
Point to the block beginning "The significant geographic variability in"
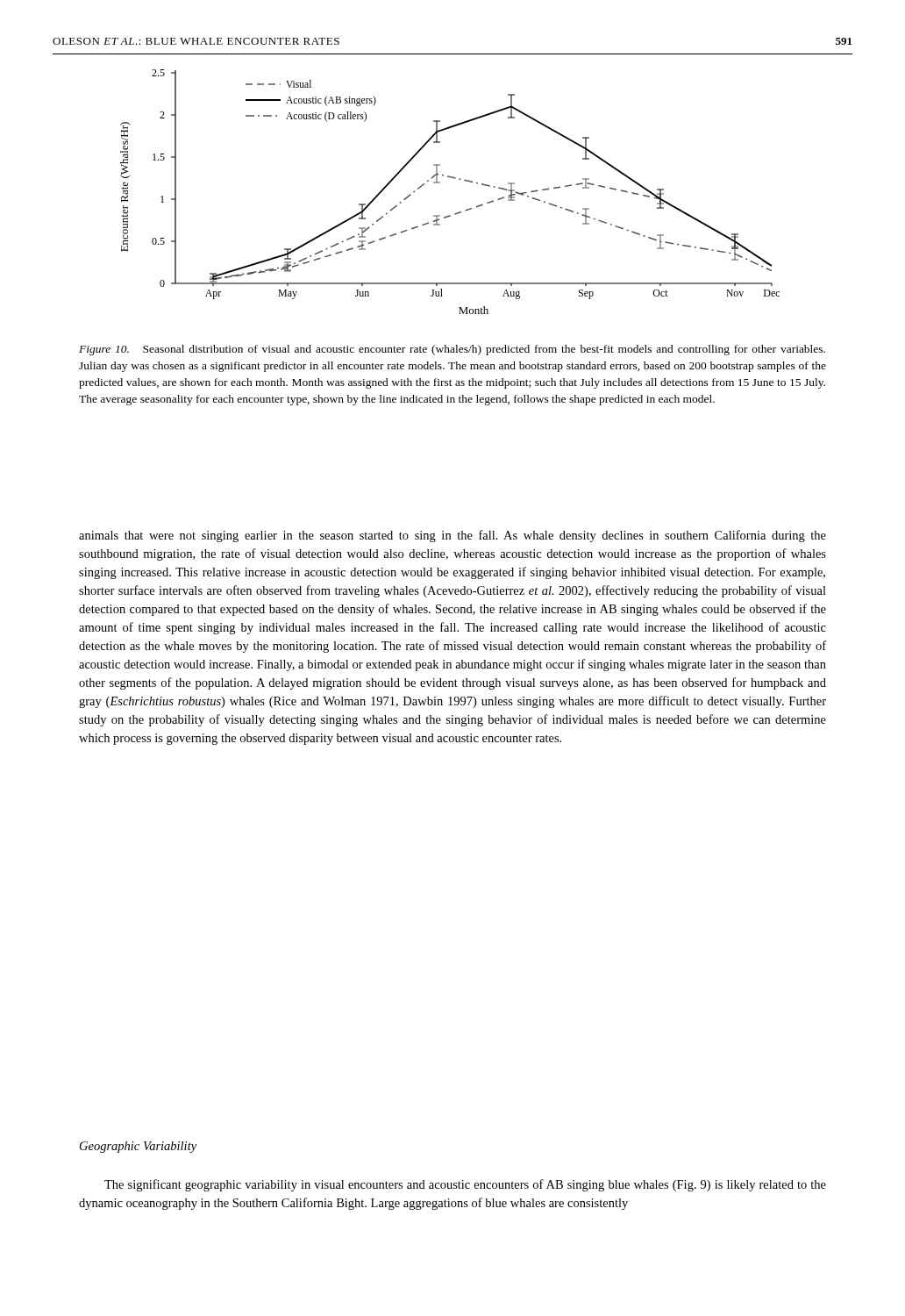452,1194
